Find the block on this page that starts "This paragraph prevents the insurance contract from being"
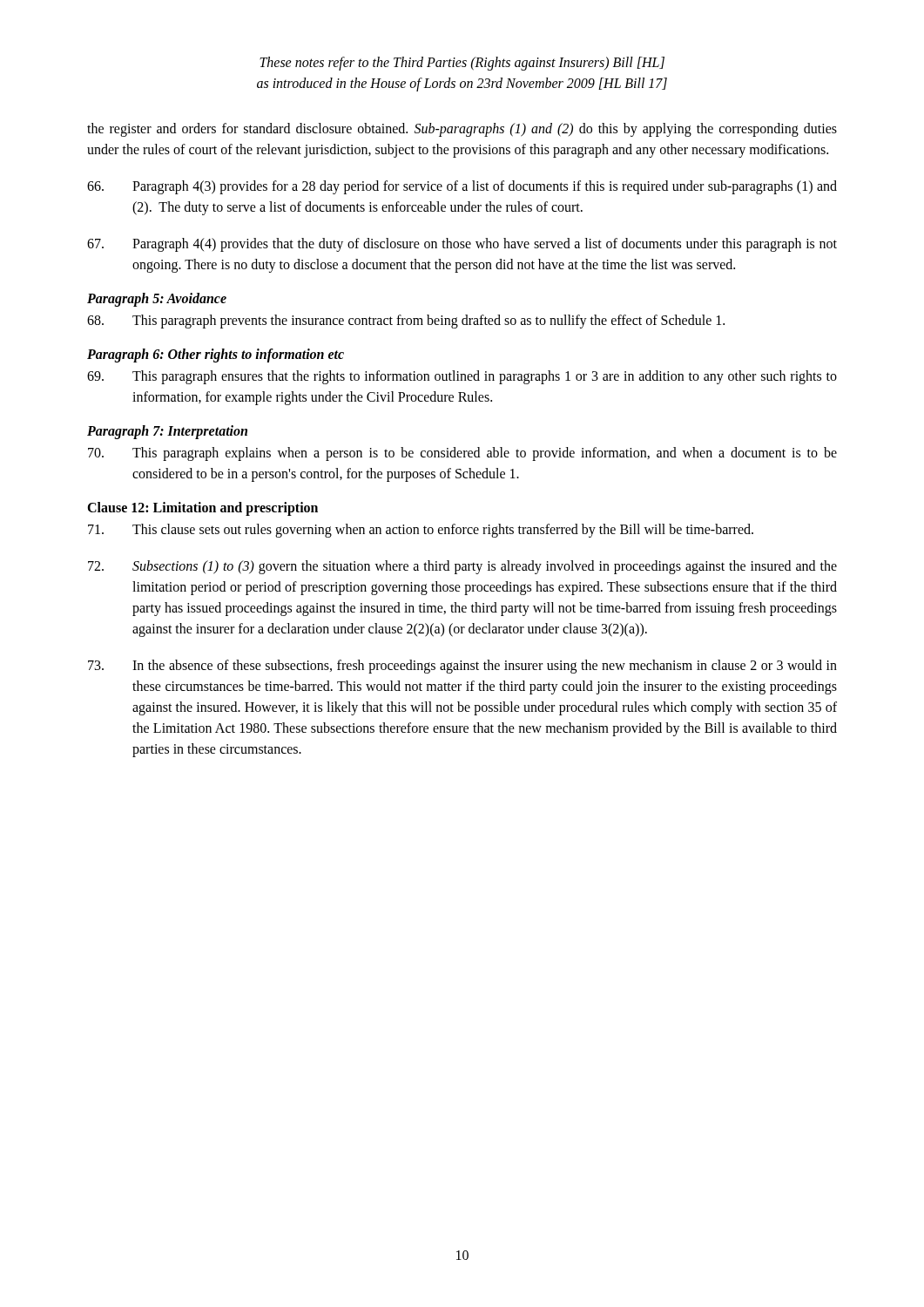This screenshot has width=924, height=1307. pyautogui.click(x=462, y=321)
